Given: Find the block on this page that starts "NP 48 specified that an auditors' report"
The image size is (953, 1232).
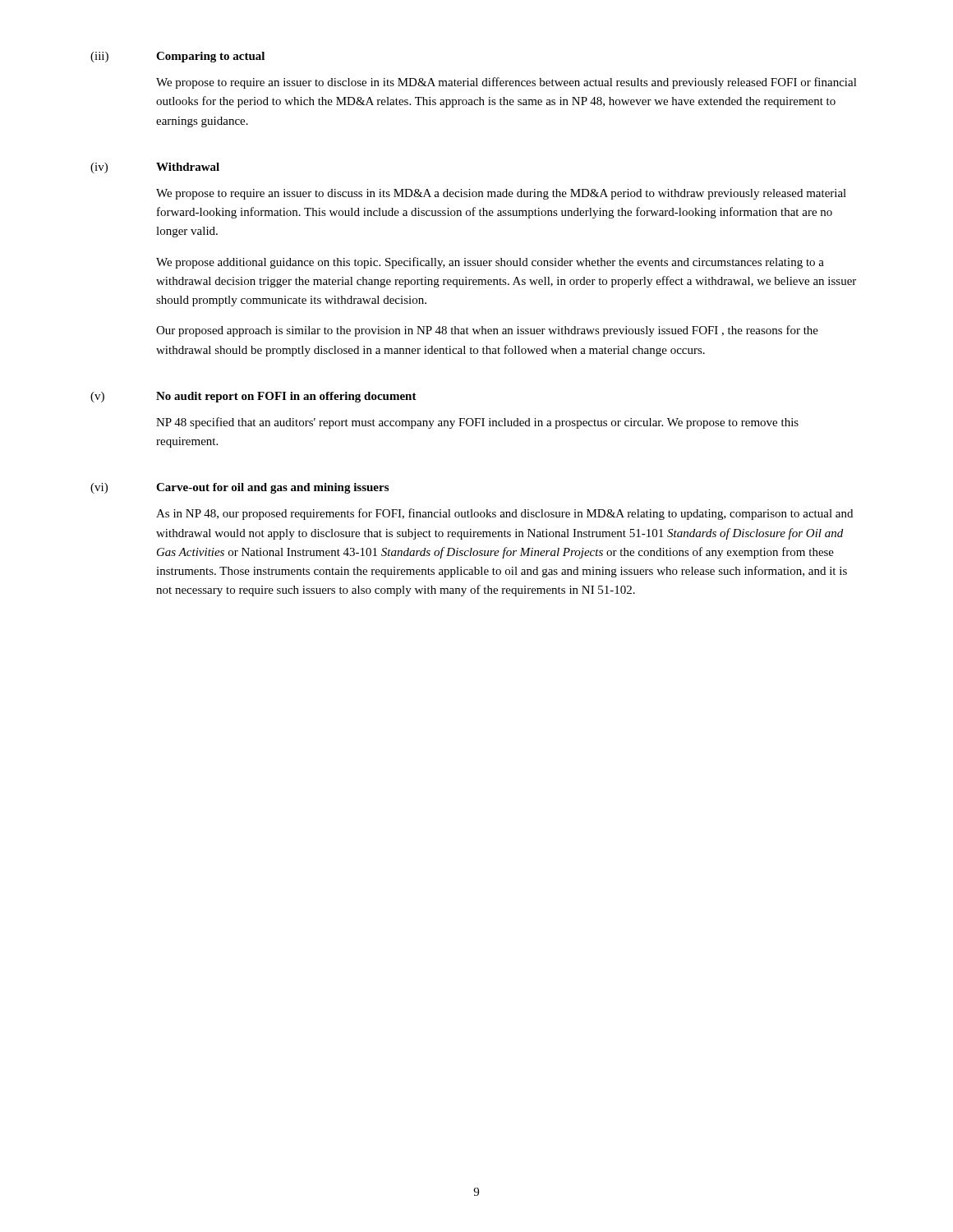Looking at the screenshot, I should coord(509,432).
